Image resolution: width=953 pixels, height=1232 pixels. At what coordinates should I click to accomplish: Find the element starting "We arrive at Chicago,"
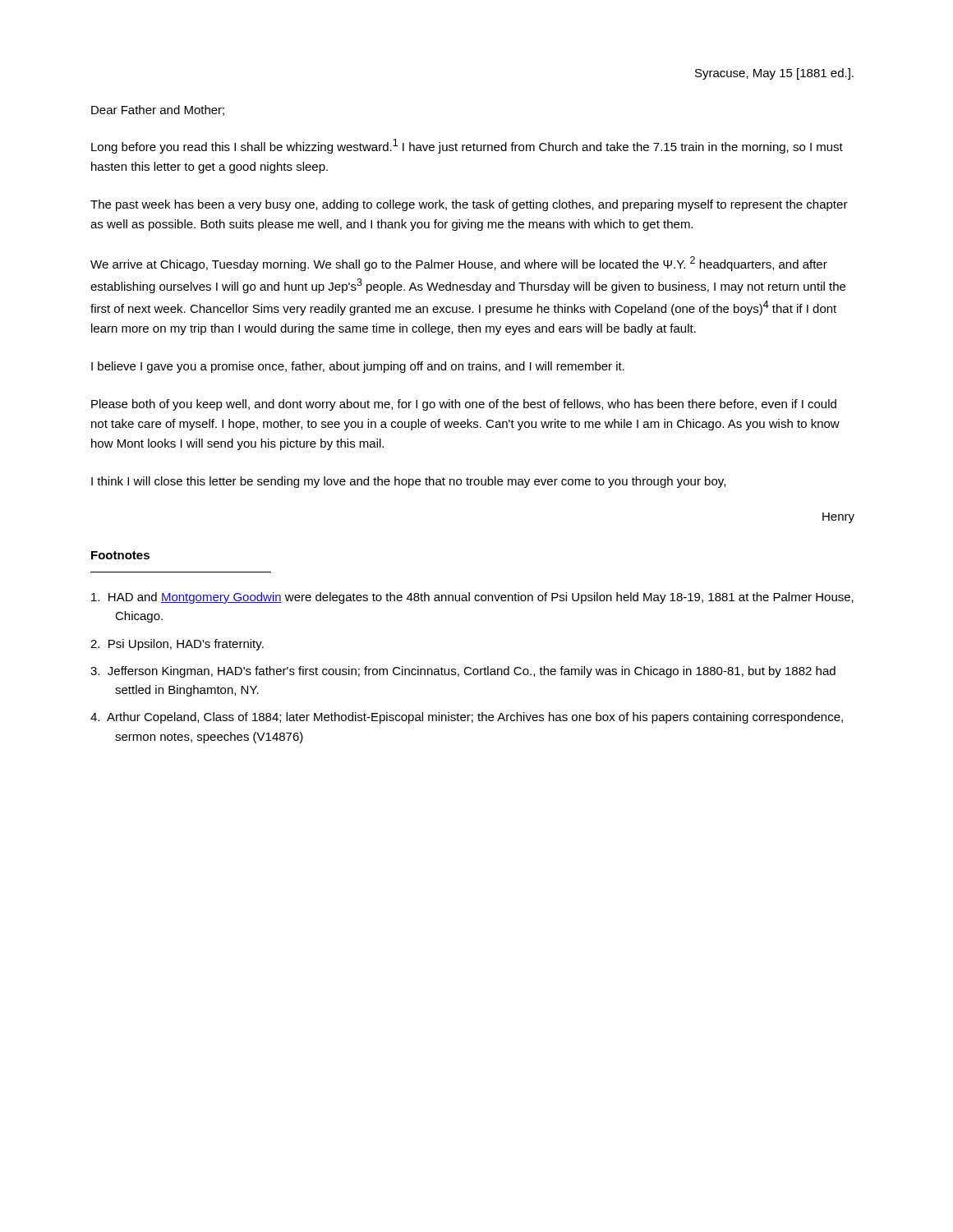(468, 295)
